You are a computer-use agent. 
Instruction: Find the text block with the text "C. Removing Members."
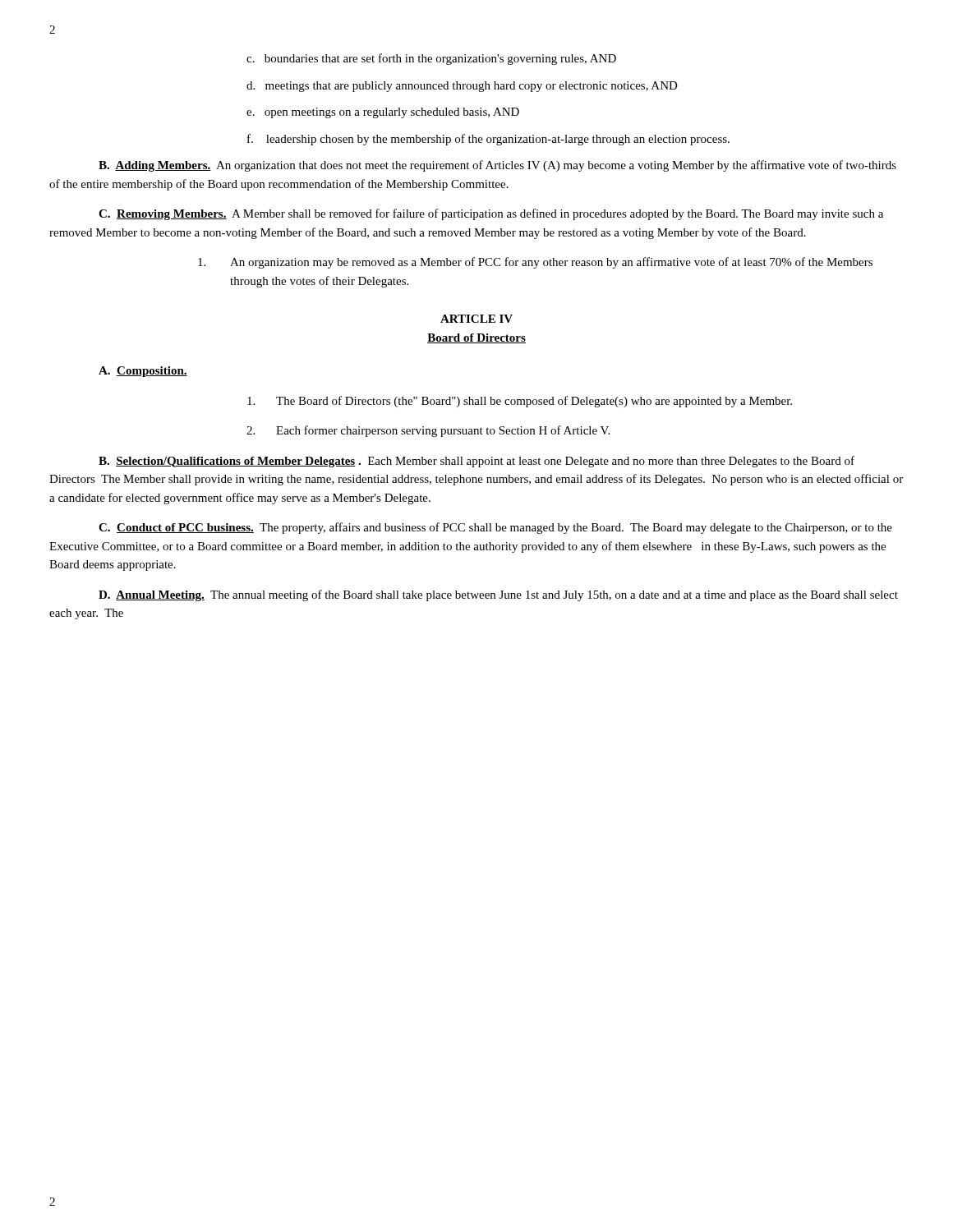tap(466, 223)
